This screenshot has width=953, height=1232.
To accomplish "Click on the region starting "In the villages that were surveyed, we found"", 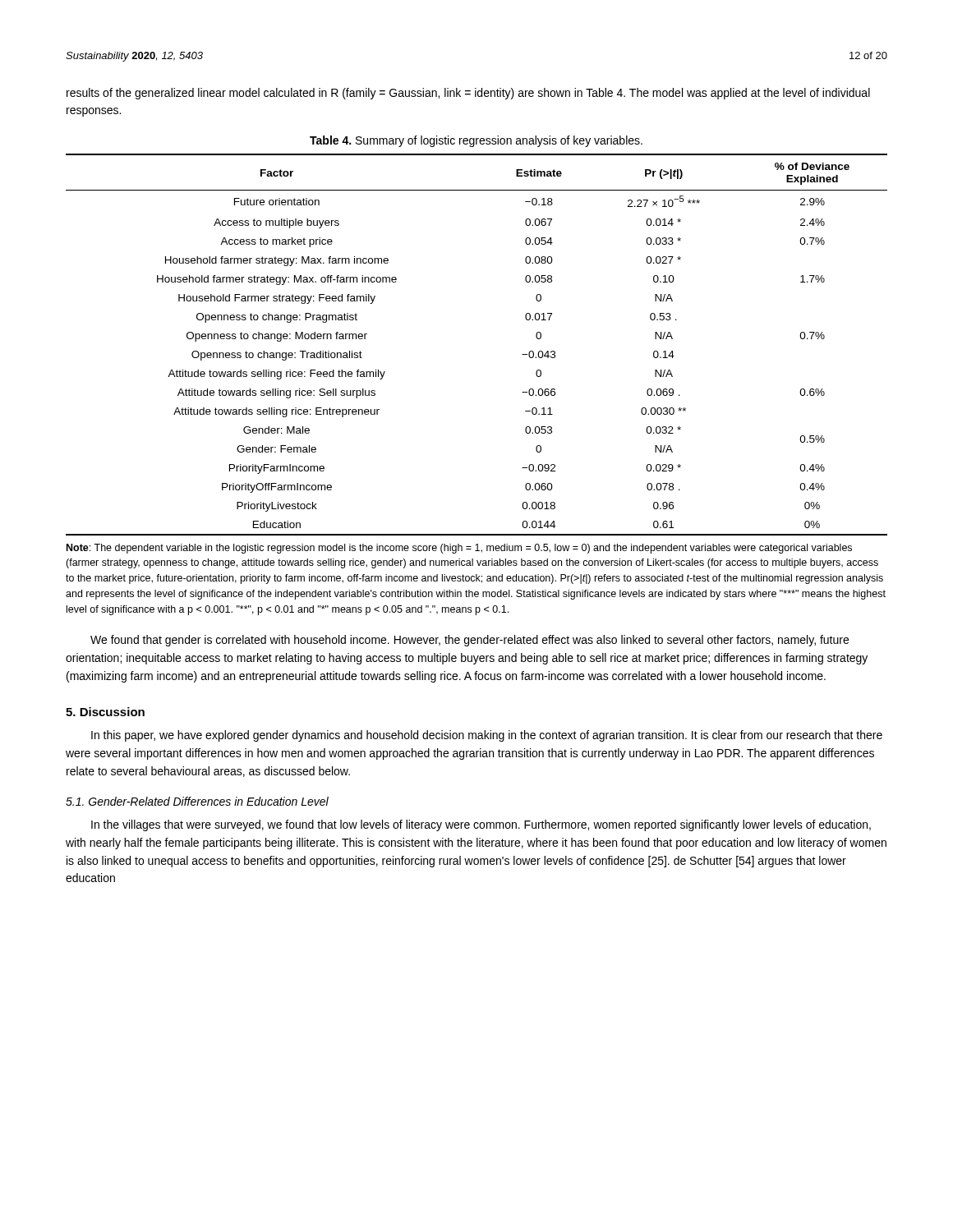I will [x=476, y=852].
